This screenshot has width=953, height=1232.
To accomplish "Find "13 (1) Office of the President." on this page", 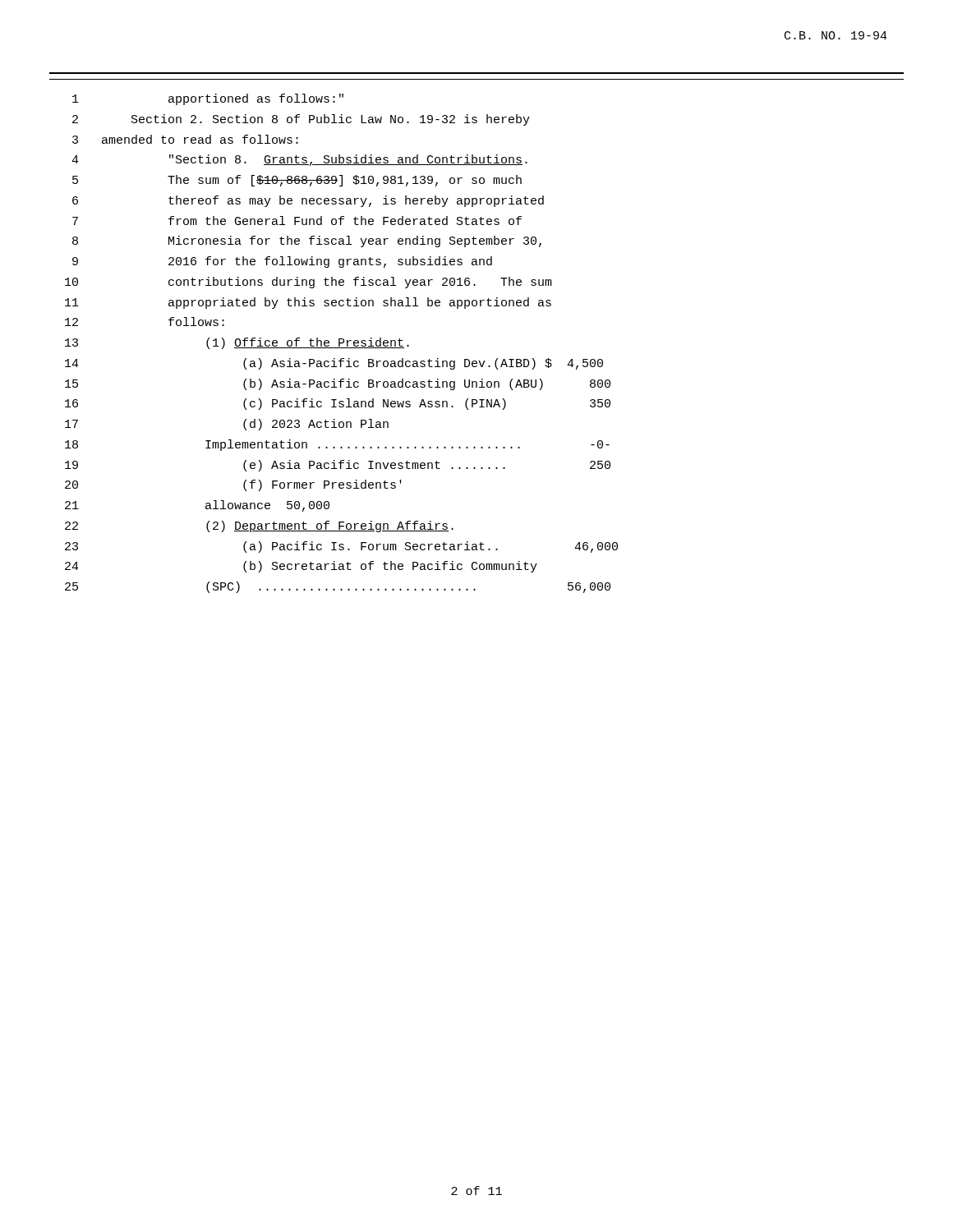I will pos(230,344).
